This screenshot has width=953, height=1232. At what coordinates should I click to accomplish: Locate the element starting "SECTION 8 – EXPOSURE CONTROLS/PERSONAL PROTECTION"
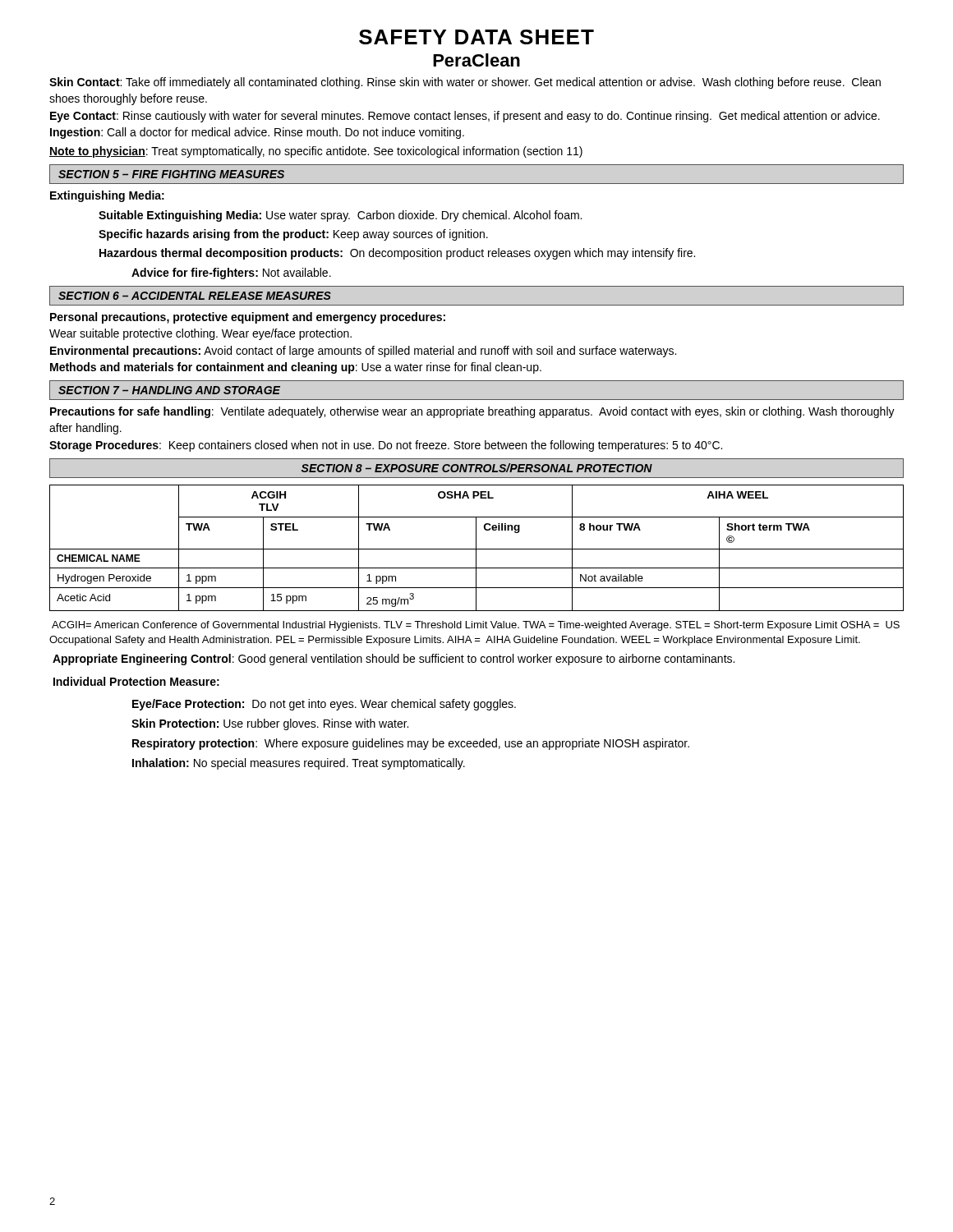(476, 468)
